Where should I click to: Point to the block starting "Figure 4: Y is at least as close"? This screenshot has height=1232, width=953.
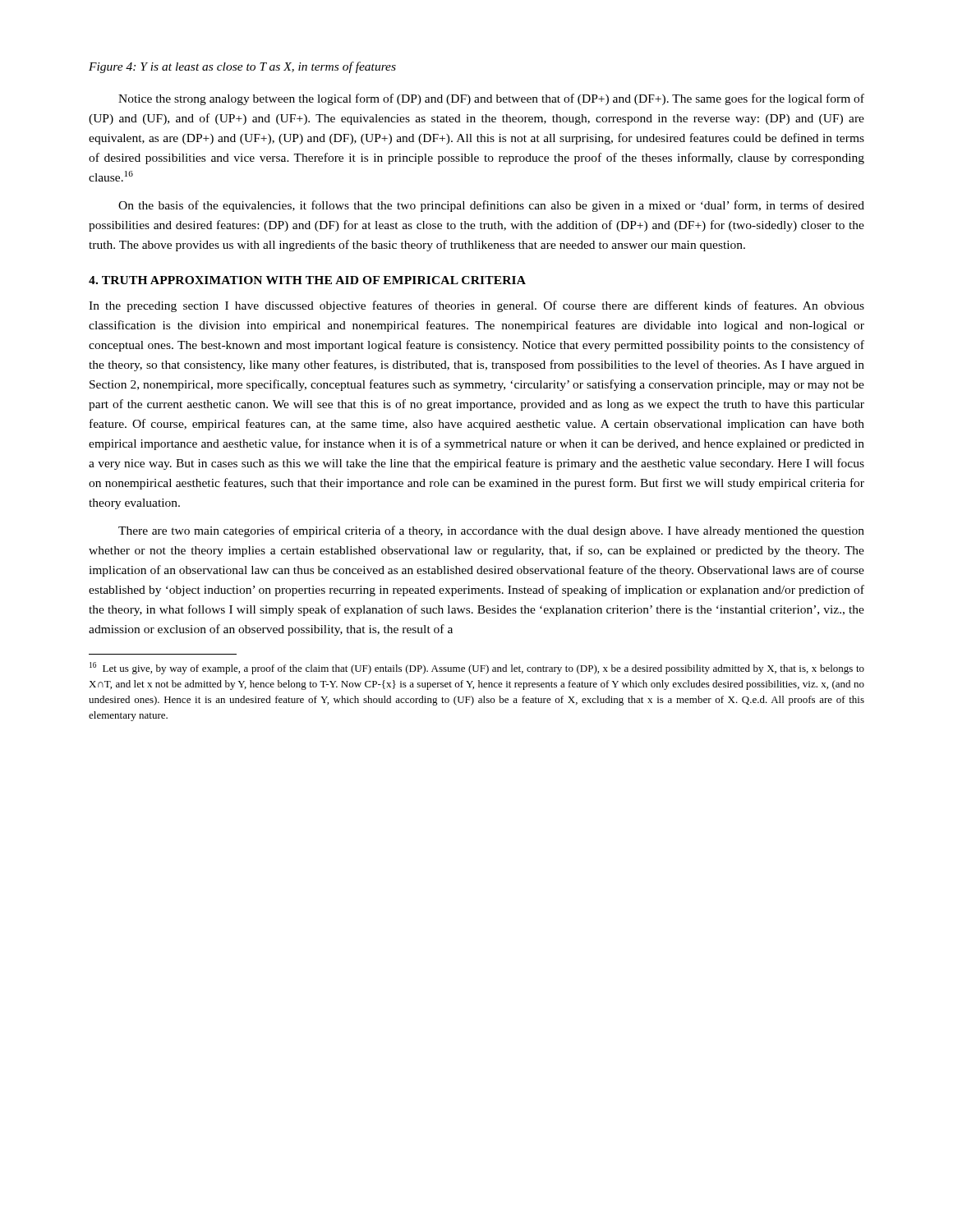[242, 66]
